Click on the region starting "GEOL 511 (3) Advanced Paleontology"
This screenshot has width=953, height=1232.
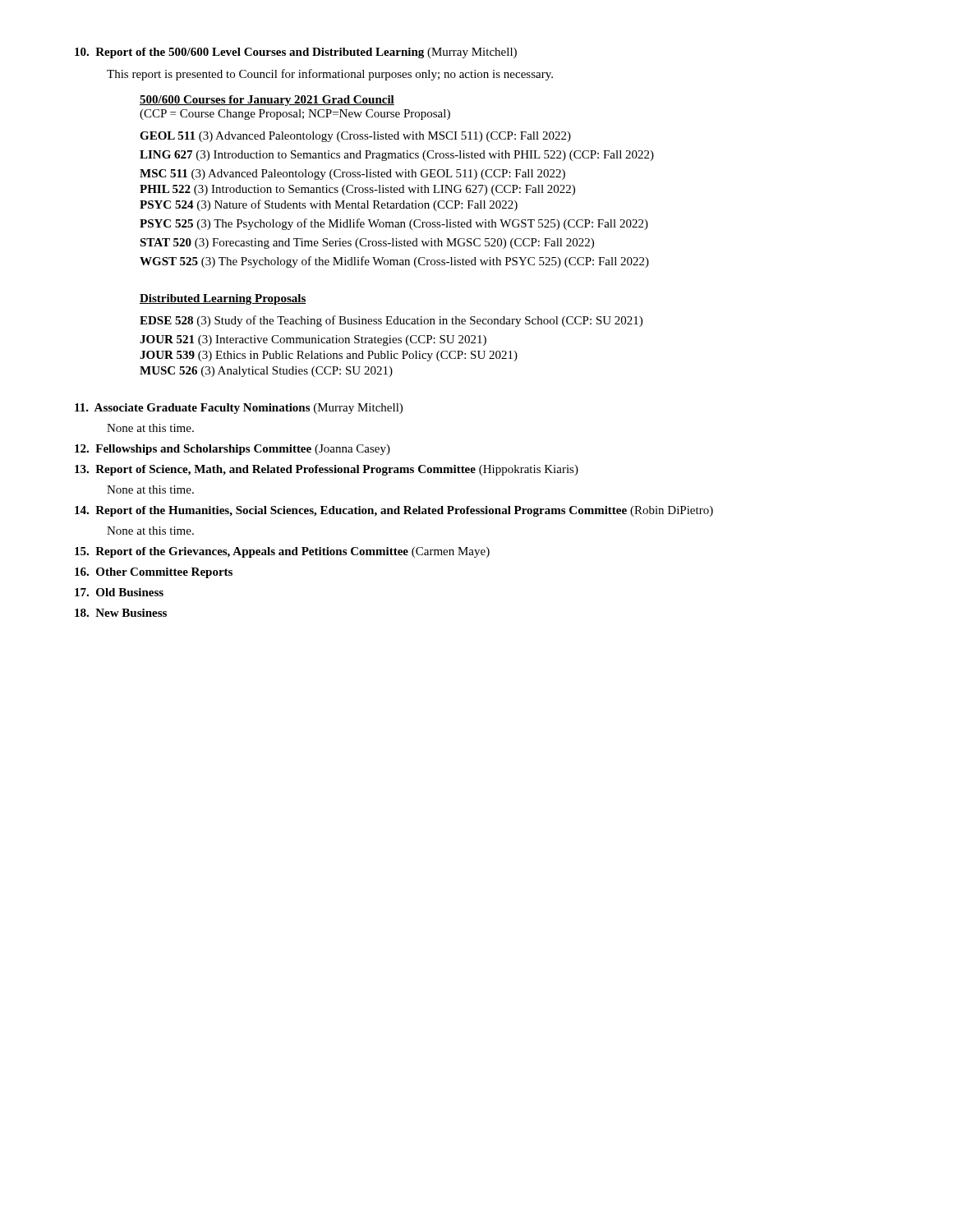[x=355, y=136]
